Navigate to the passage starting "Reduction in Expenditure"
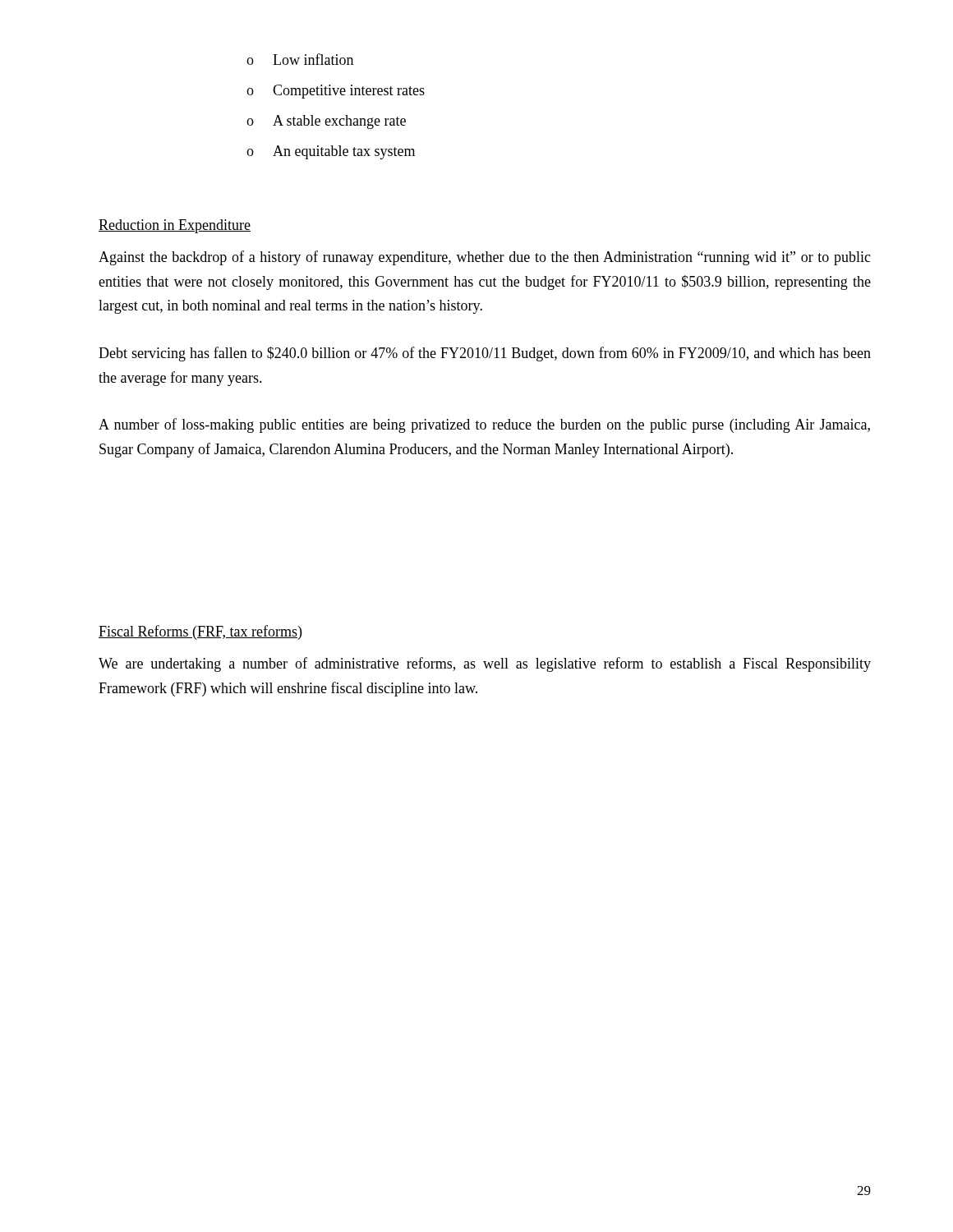Image resolution: width=953 pixels, height=1232 pixels. 175,225
